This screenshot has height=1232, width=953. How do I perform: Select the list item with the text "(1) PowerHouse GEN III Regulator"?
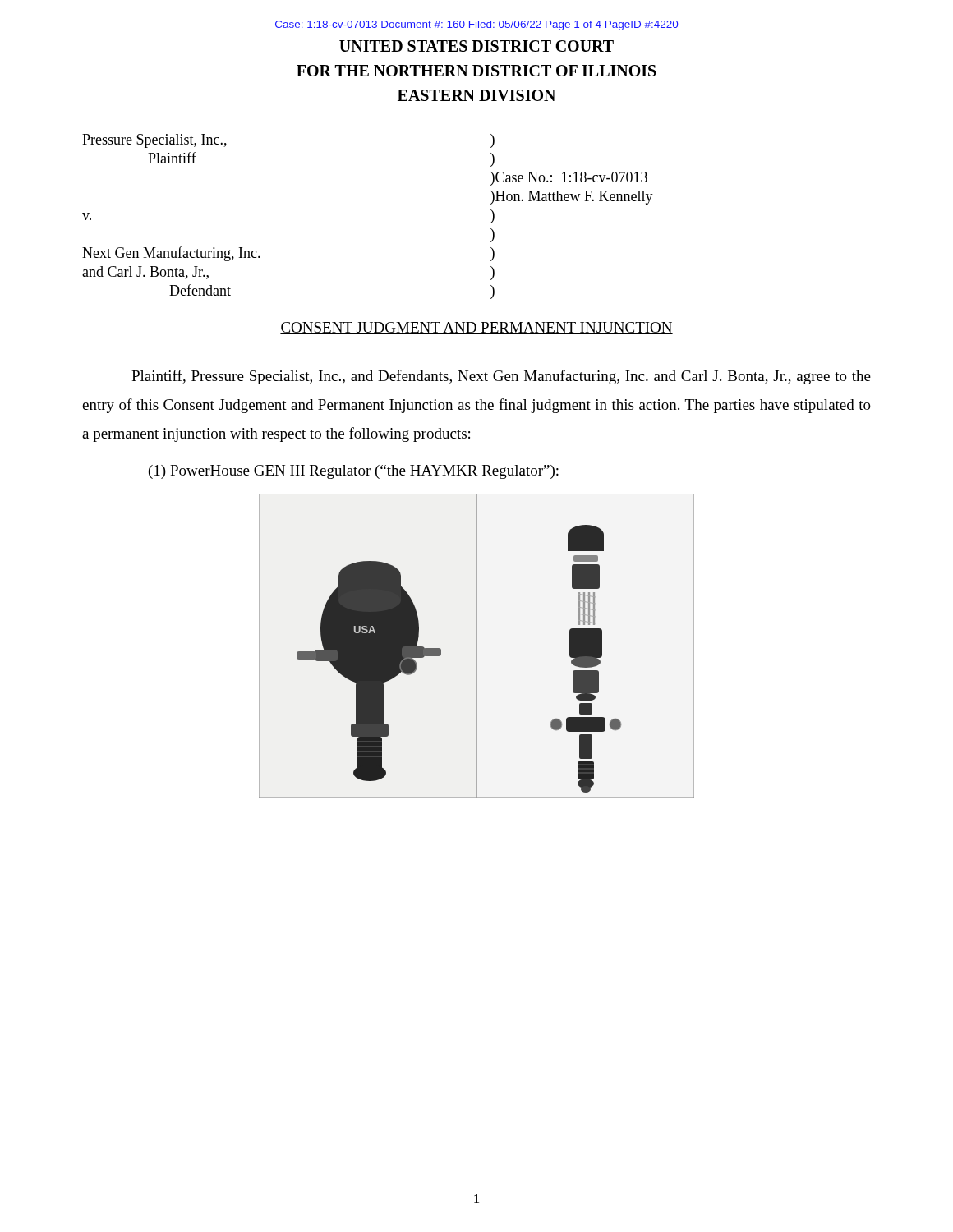click(x=354, y=471)
